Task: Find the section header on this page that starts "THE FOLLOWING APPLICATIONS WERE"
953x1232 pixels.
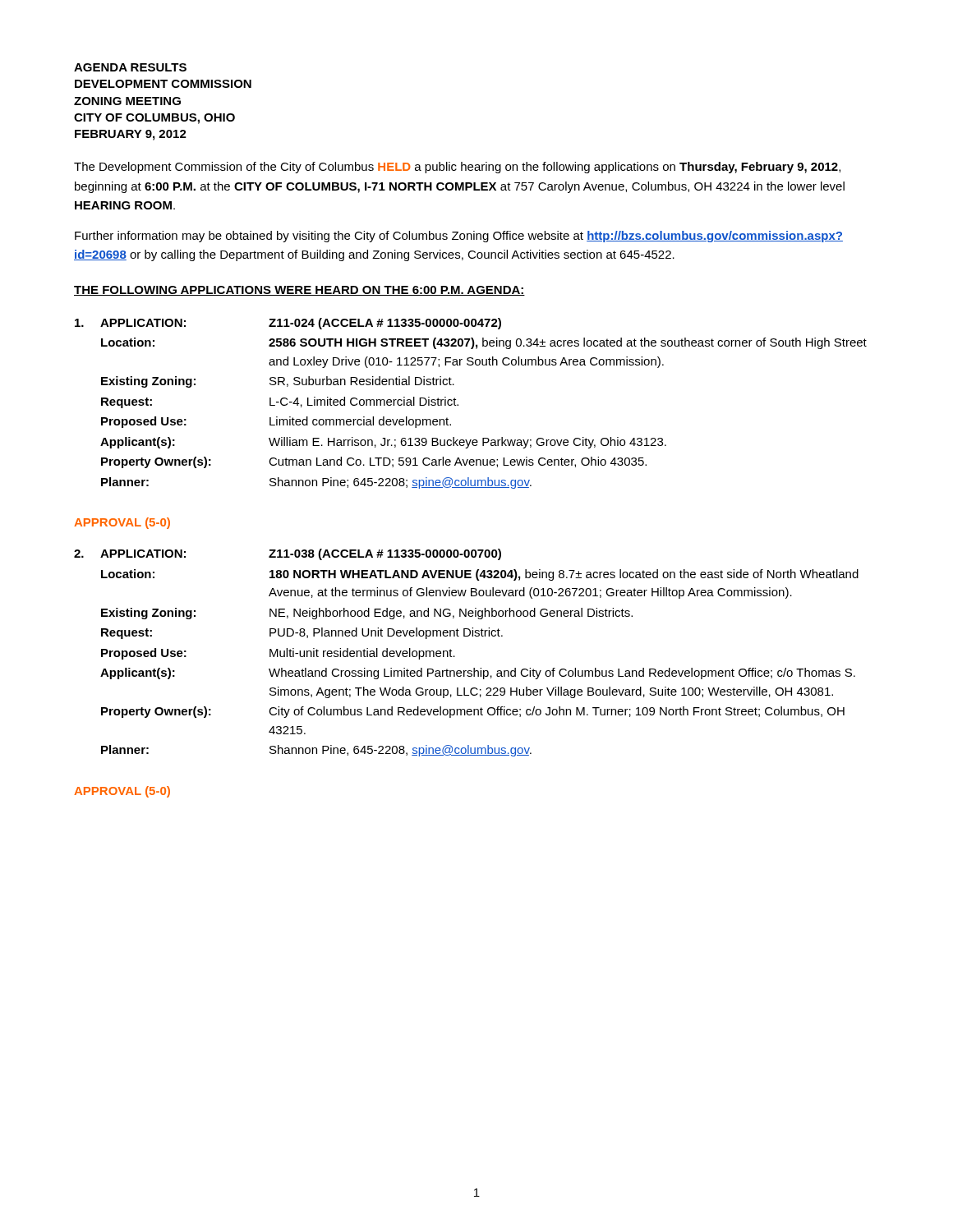Action: tap(299, 289)
